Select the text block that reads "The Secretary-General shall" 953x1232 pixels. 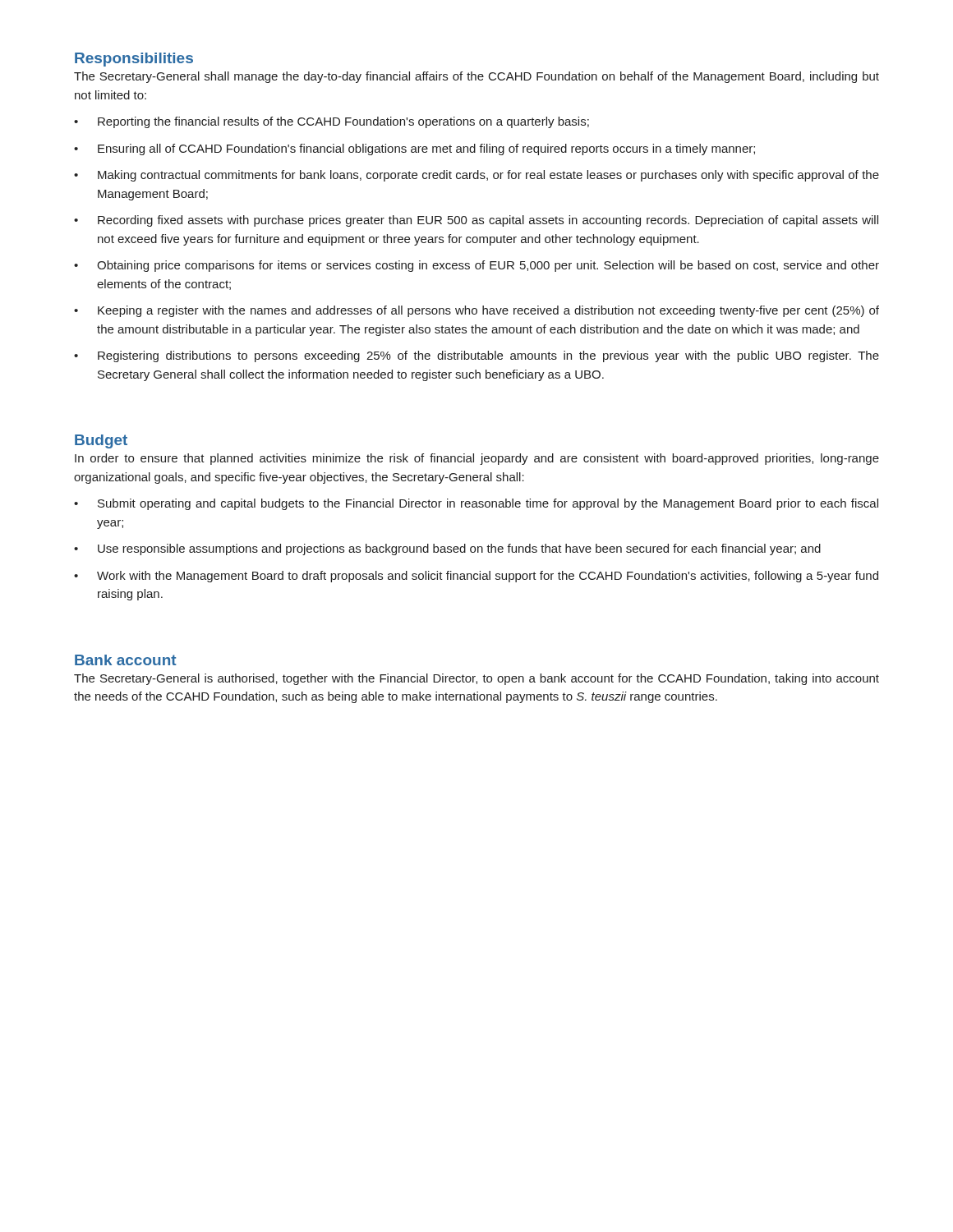(x=476, y=85)
